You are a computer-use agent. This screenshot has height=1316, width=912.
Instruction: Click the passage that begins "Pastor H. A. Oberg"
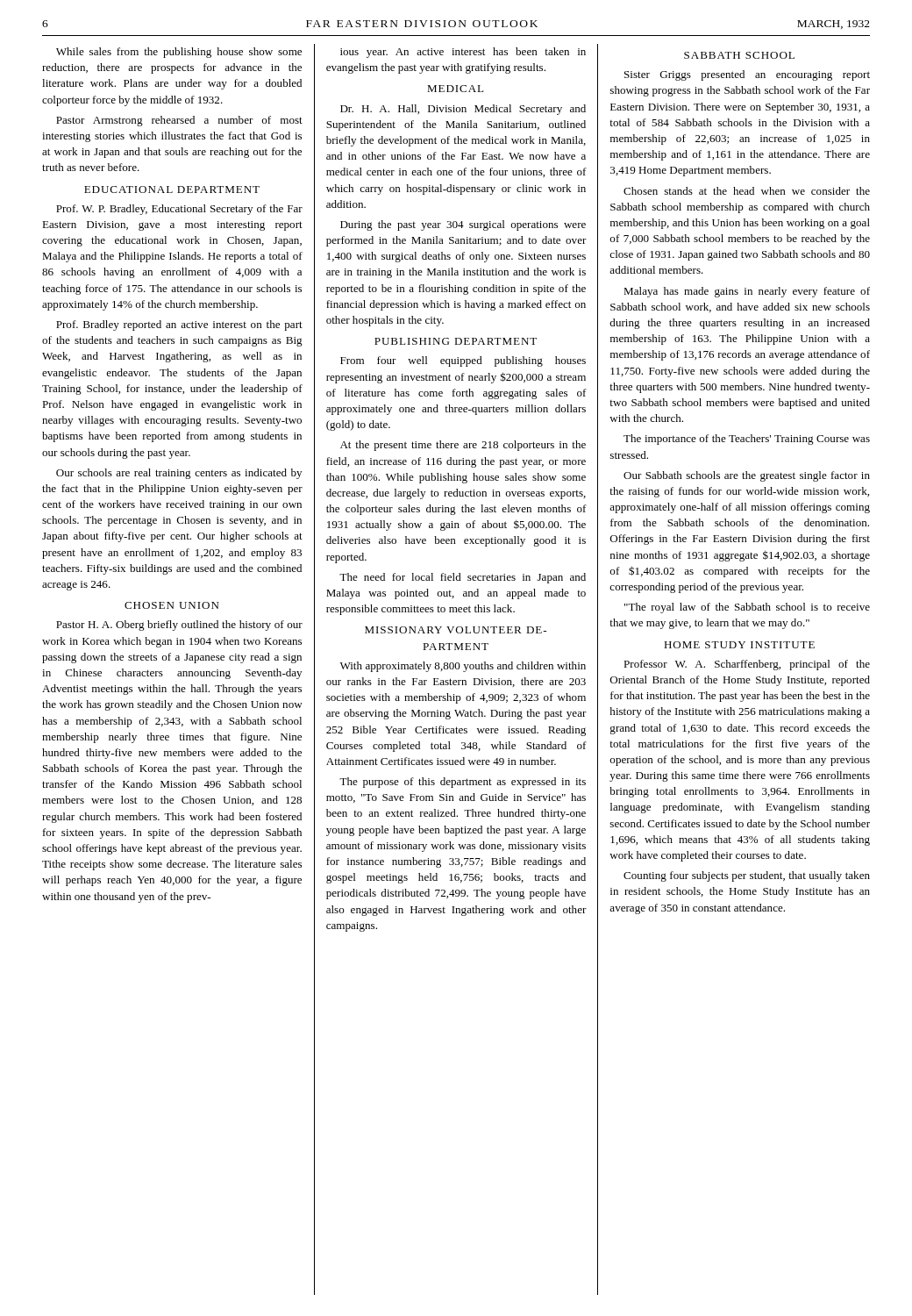[172, 761]
